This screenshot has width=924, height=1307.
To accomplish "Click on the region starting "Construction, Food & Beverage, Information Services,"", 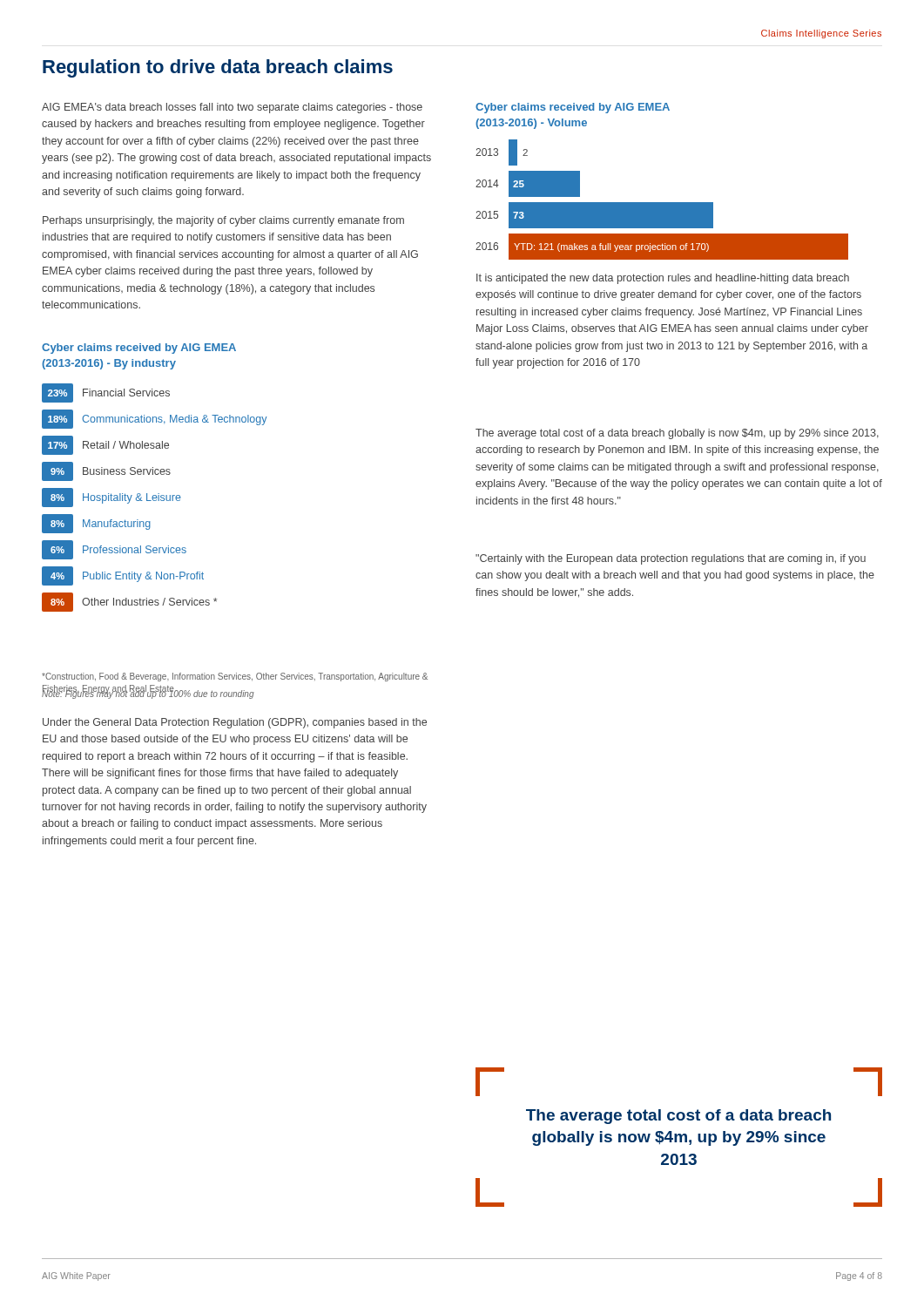I will [238, 683].
